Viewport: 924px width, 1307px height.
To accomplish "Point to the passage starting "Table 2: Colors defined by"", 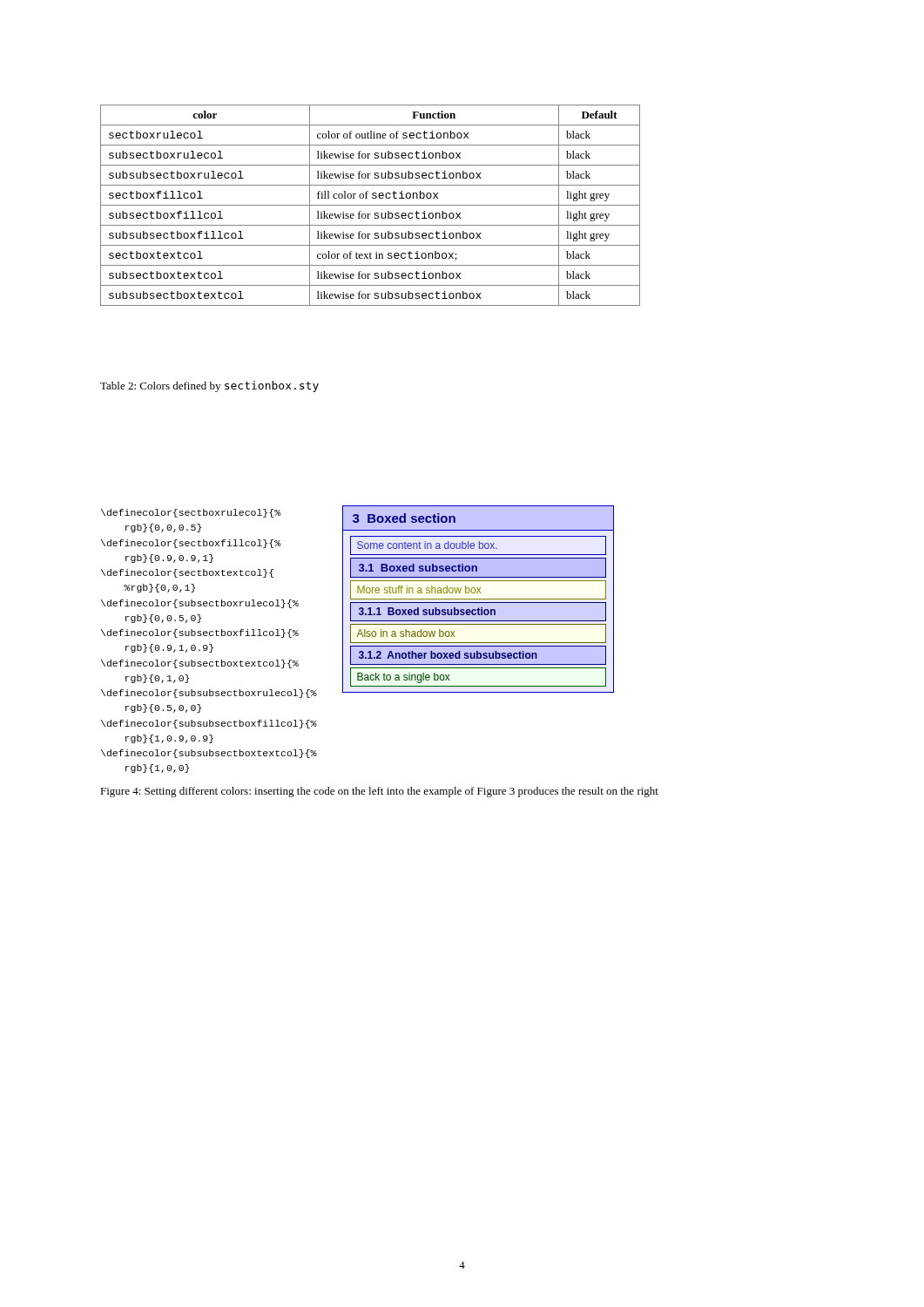I will click(x=210, y=386).
